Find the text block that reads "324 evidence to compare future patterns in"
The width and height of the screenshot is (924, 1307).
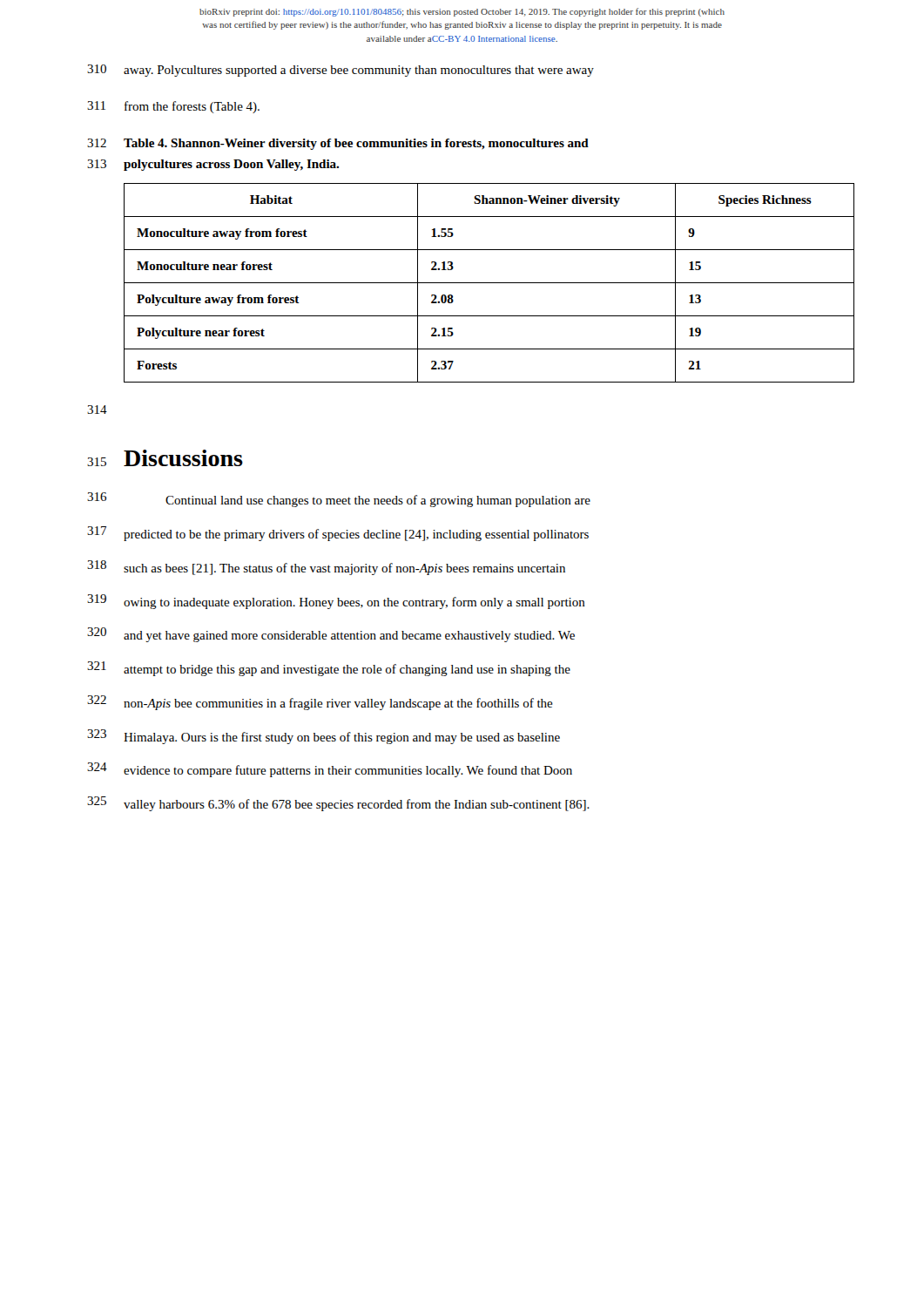point(471,771)
